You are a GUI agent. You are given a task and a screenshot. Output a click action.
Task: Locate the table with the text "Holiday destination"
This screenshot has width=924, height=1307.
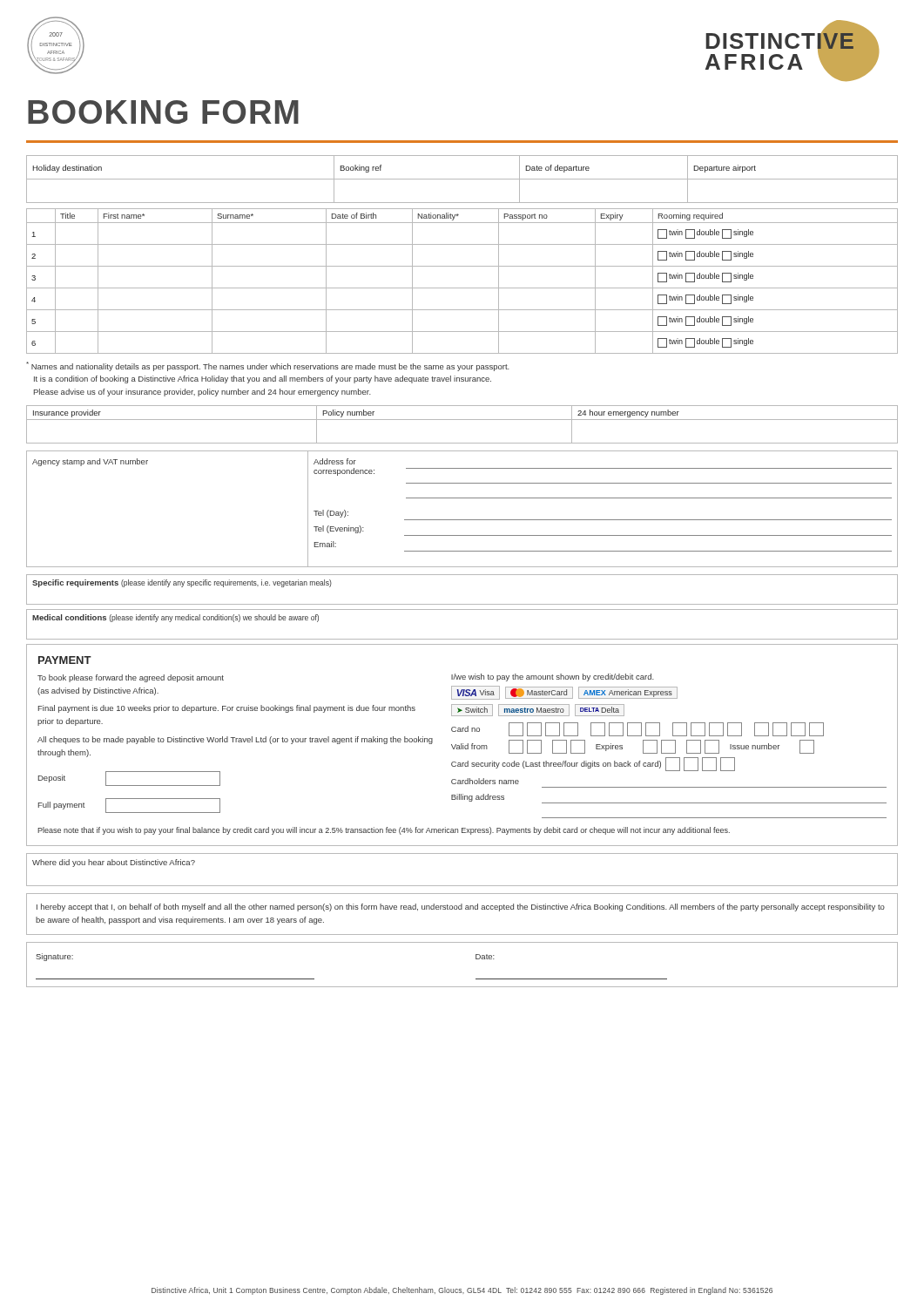point(462,179)
